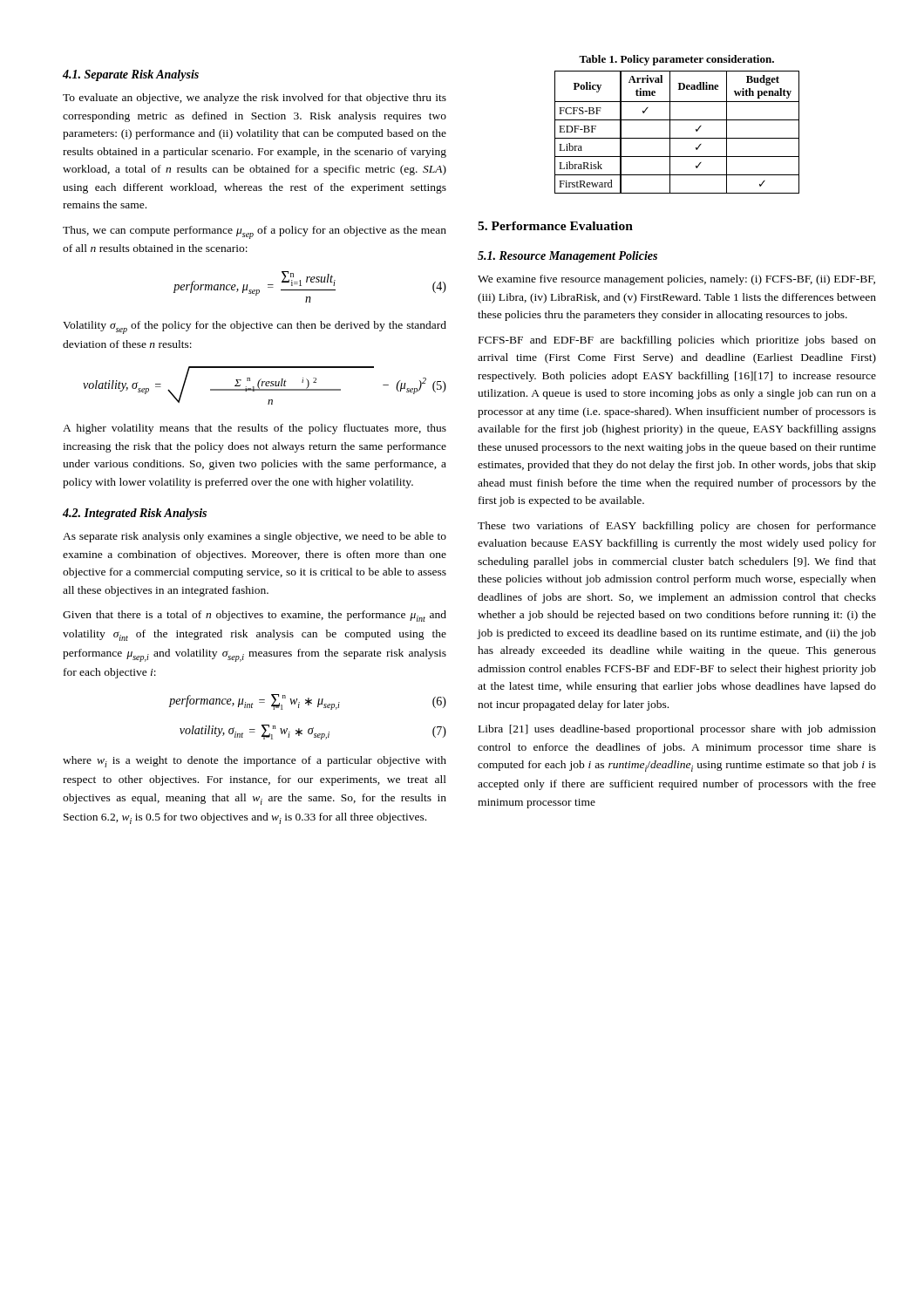Locate the element starting "5.1. Resource Management Policies"
This screenshot has width=924, height=1308.
point(568,256)
